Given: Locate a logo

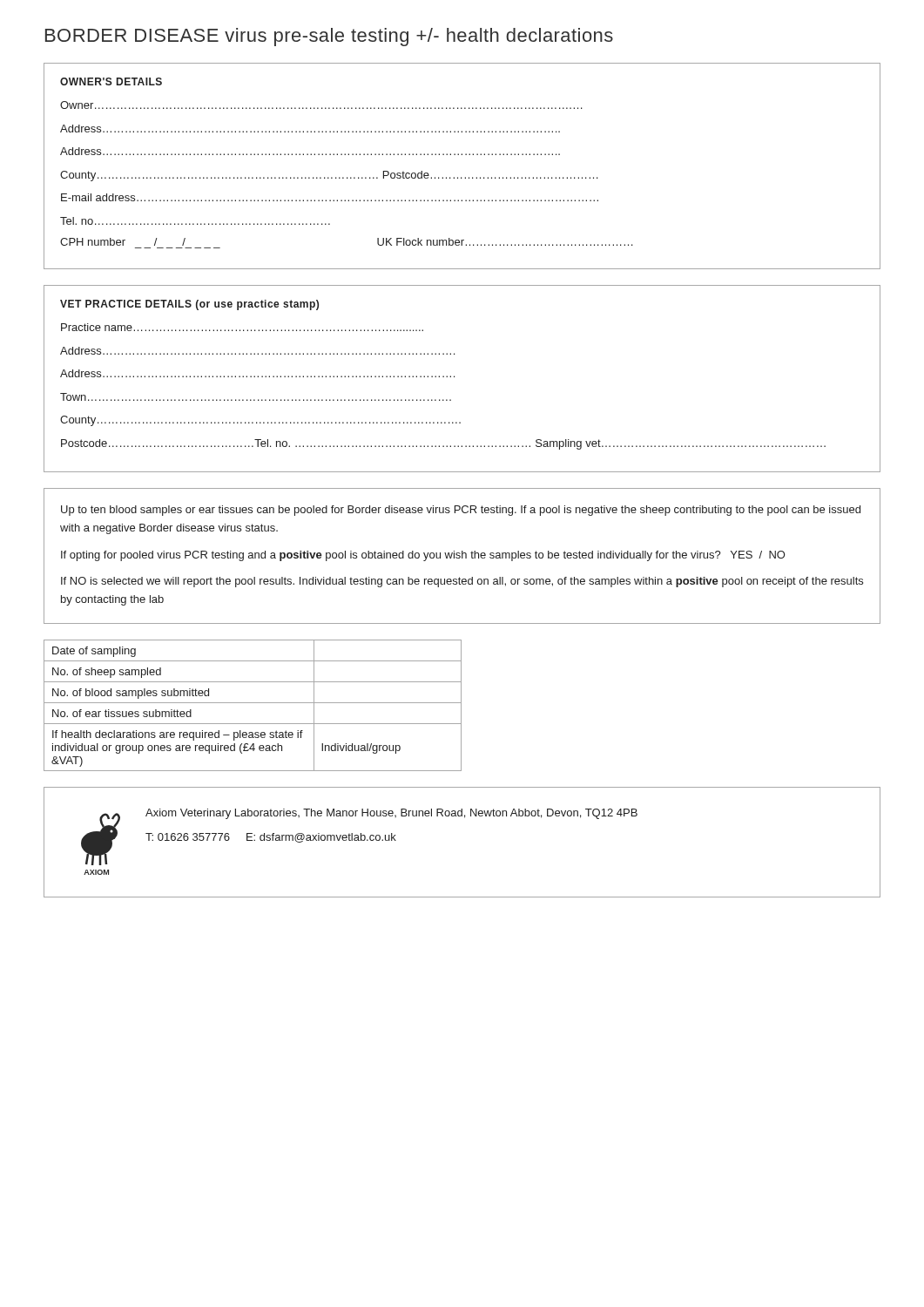Looking at the screenshot, I should tap(97, 843).
